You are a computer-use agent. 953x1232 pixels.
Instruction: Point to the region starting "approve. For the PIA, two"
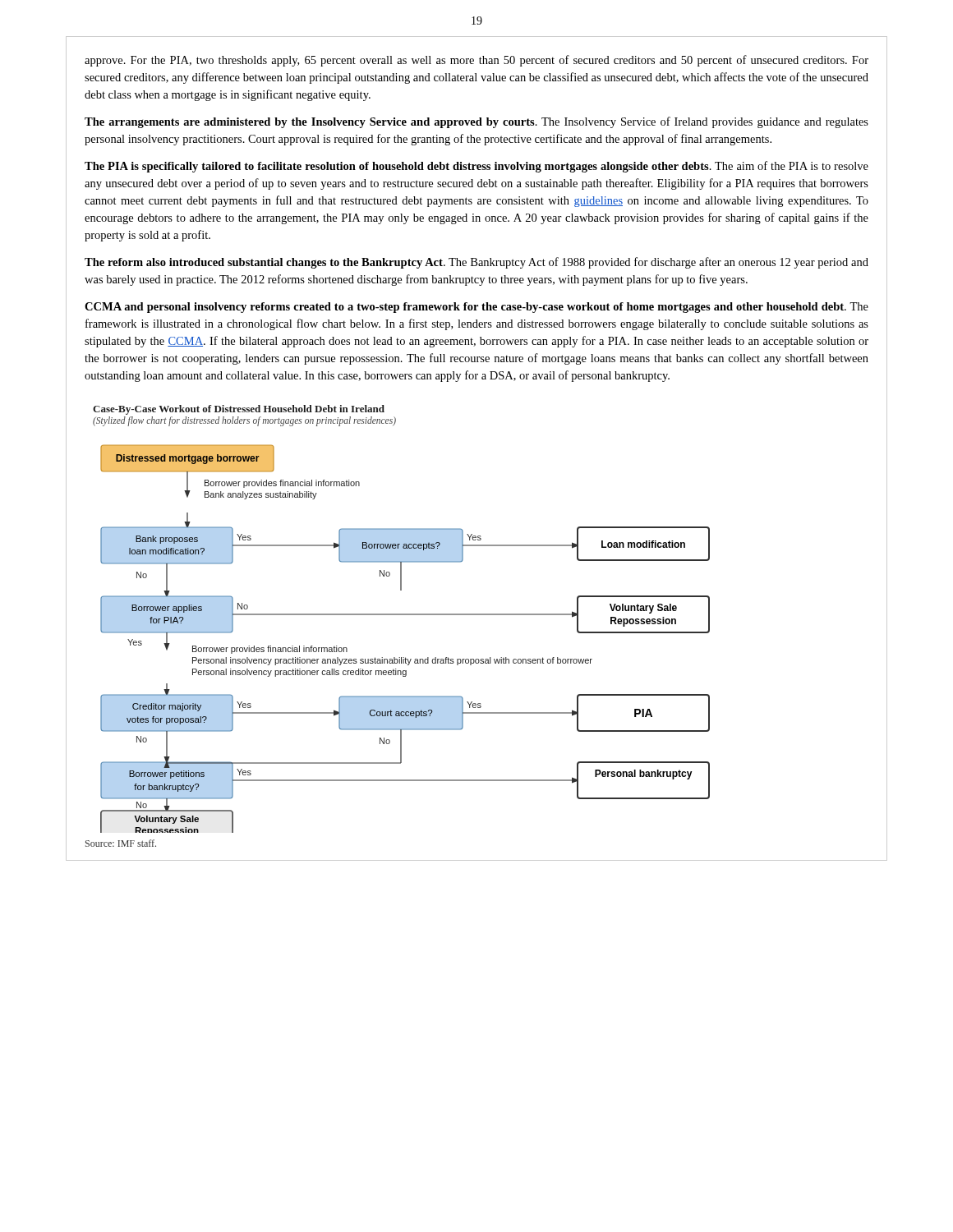point(476,77)
